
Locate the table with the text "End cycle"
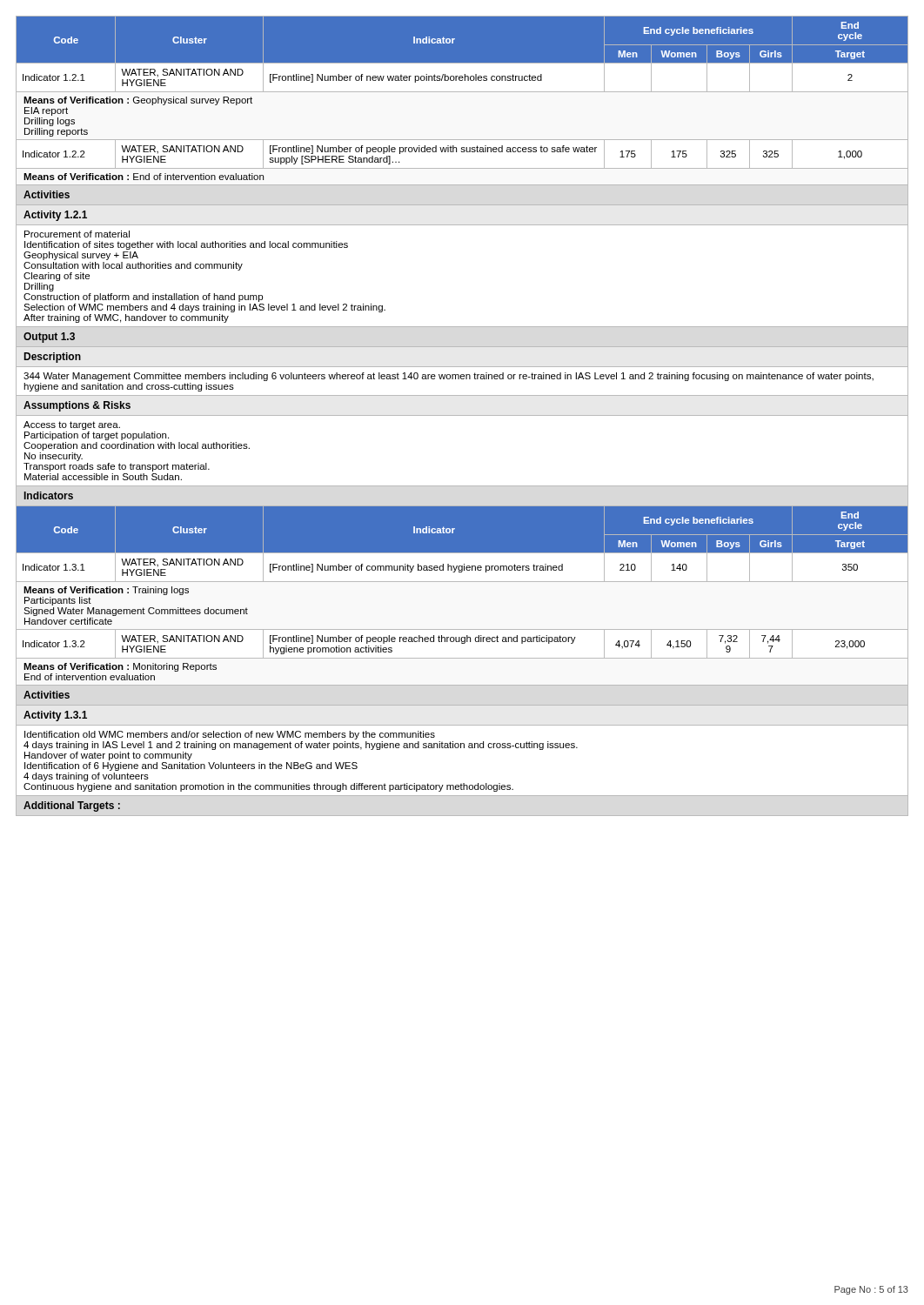click(462, 416)
